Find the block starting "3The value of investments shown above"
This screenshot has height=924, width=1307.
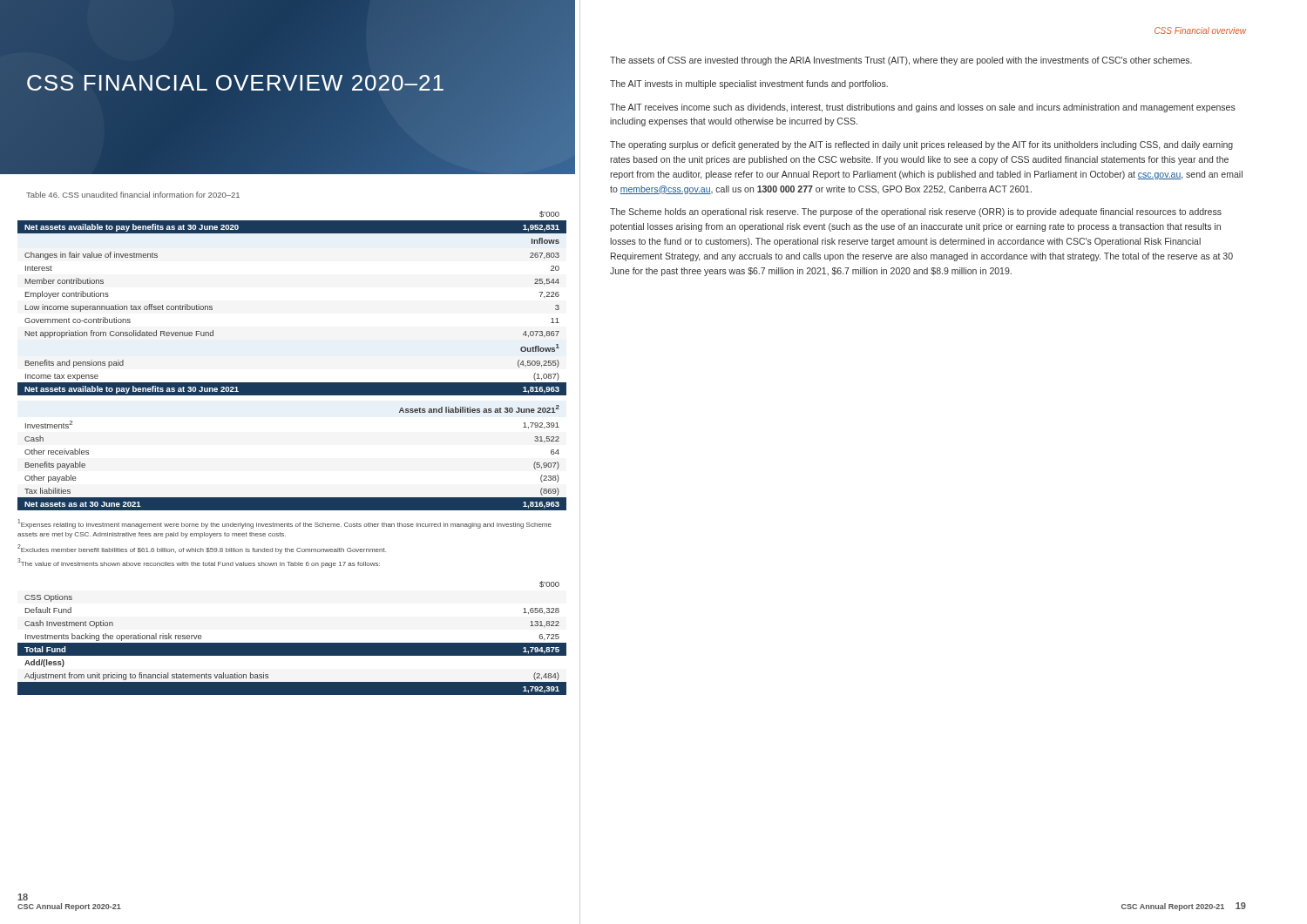click(x=199, y=563)
